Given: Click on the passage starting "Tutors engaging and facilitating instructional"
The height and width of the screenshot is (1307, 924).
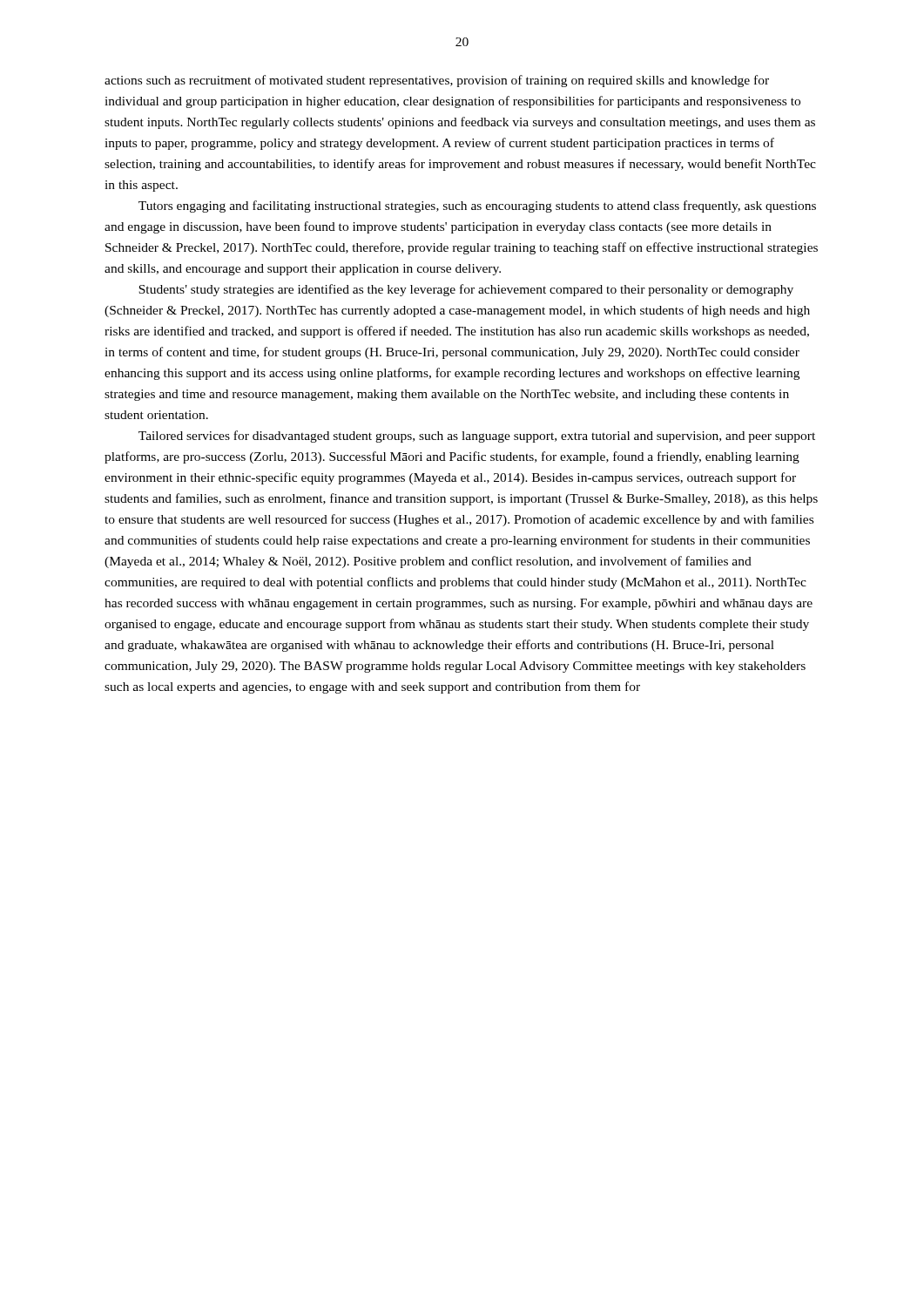Looking at the screenshot, I should 462,237.
